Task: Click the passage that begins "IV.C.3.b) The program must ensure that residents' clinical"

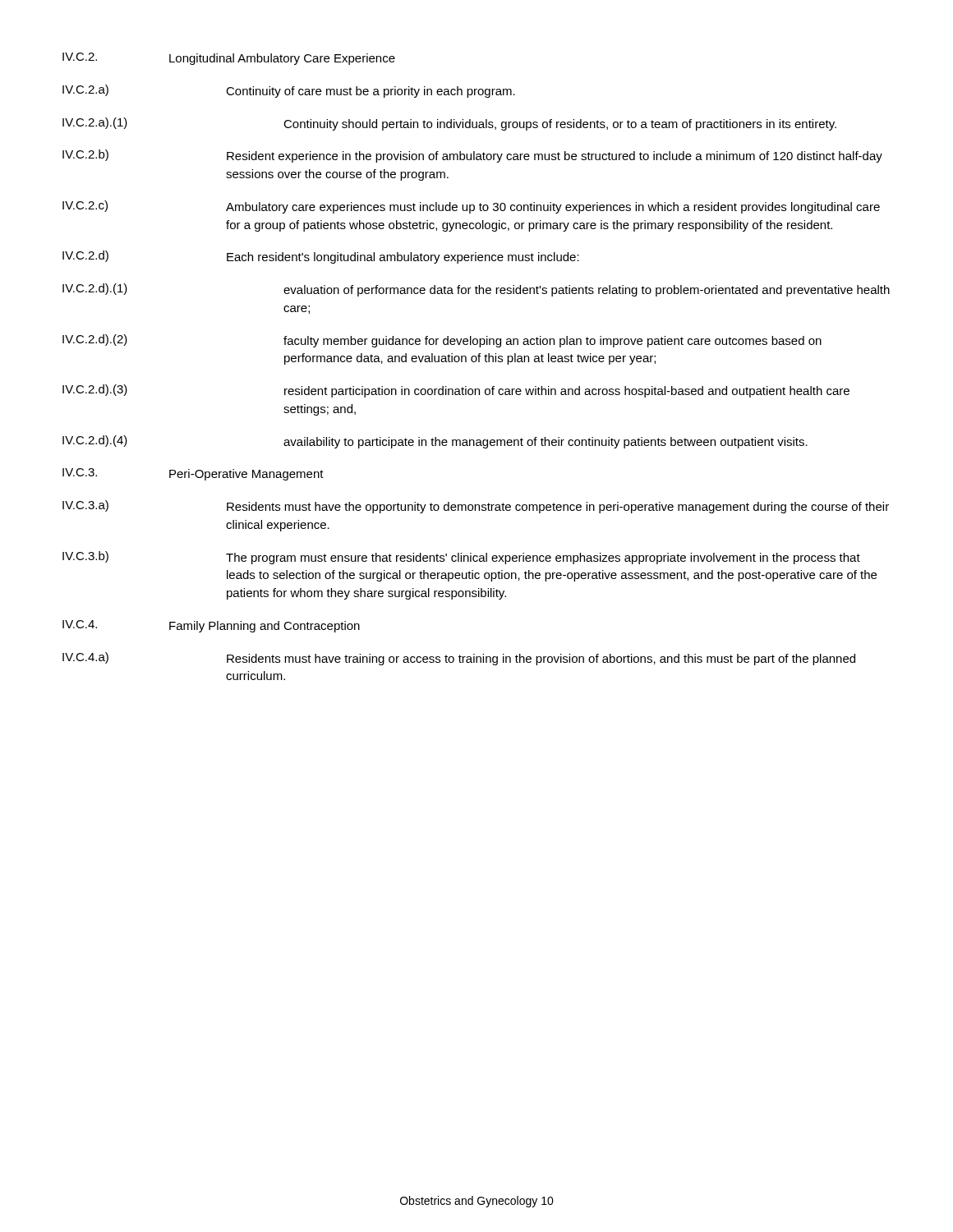Action: [476, 575]
